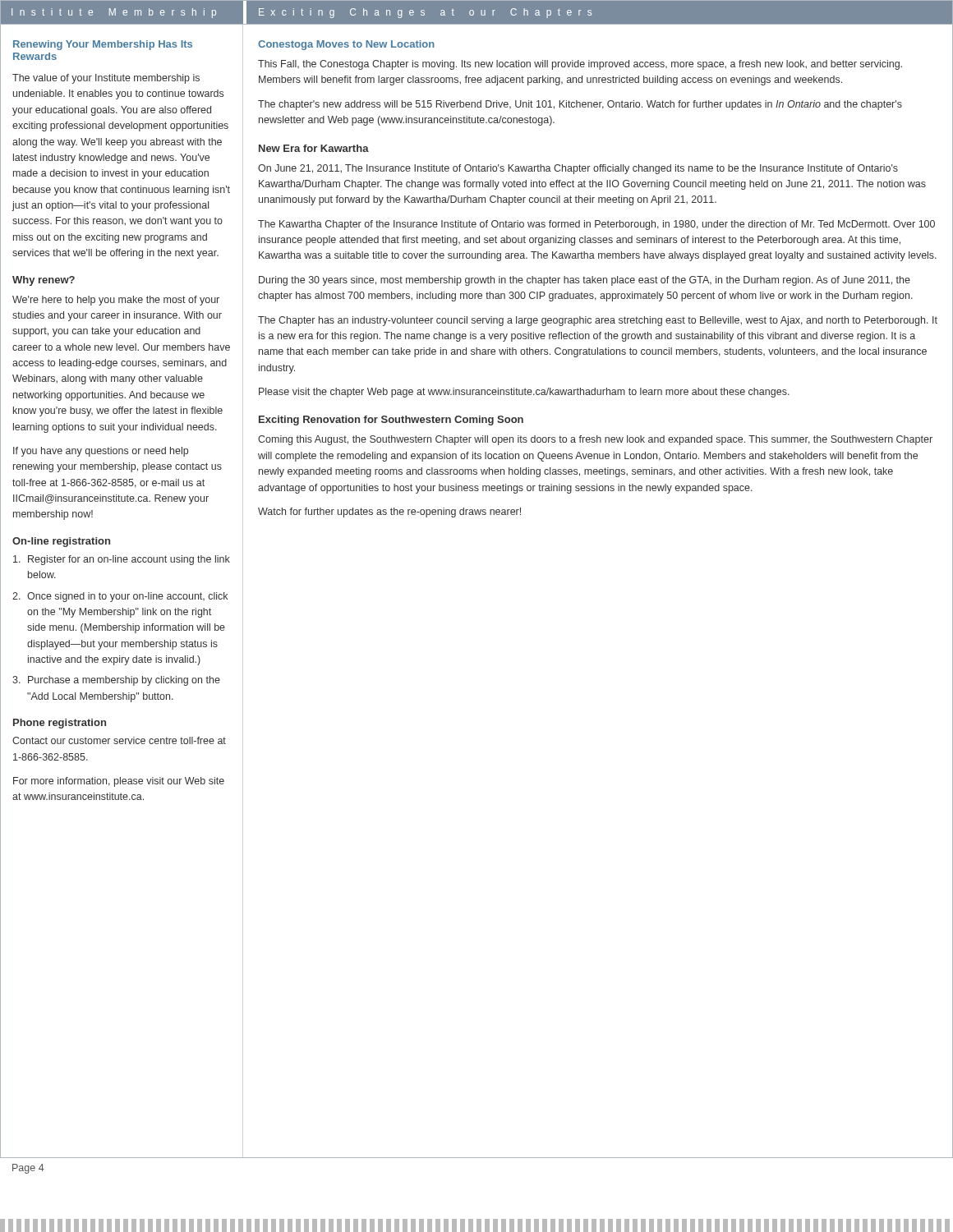Locate the text "Why renew?"
953x1232 pixels.
point(44,279)
